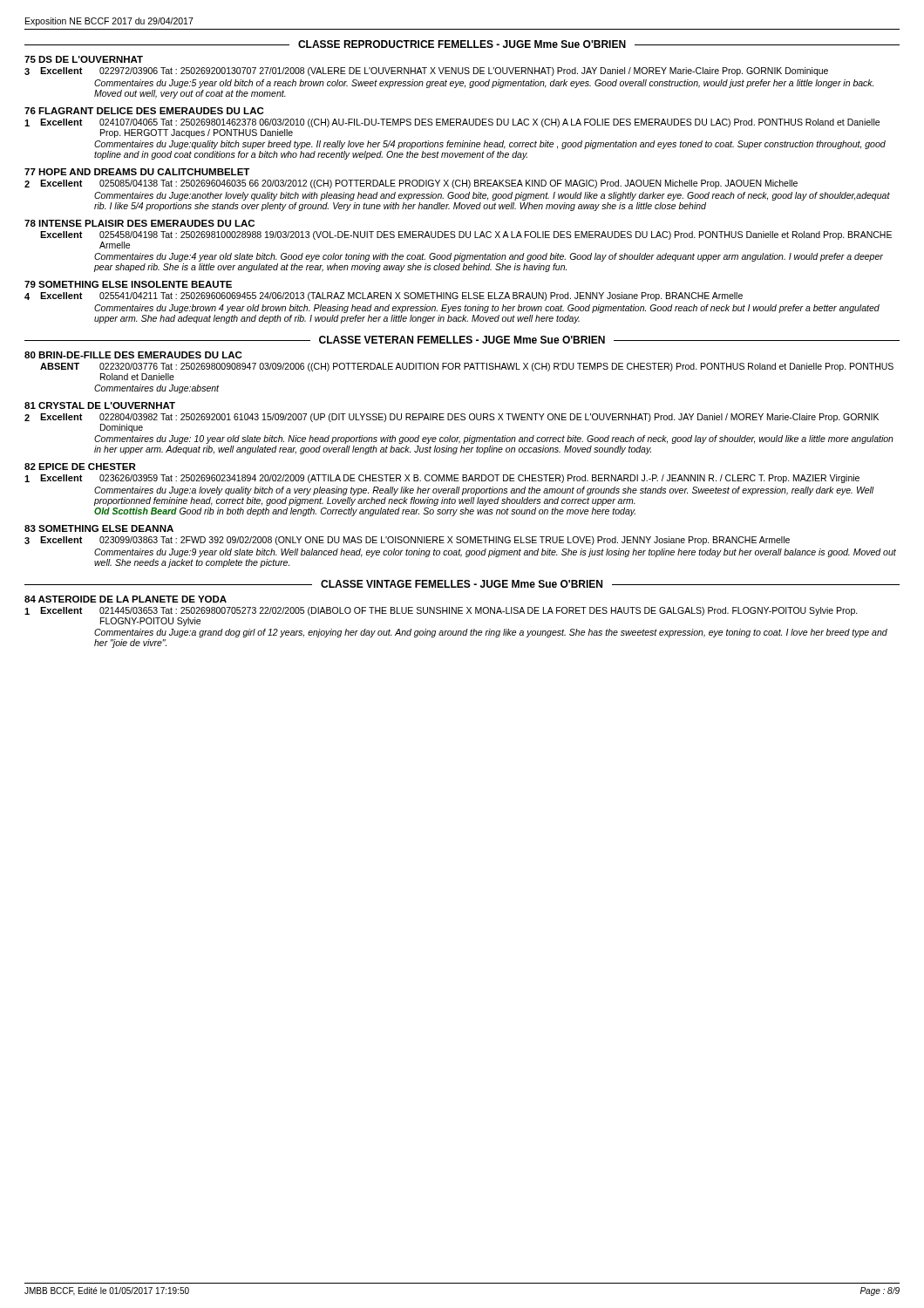
Task: Point to the passage starting "75 DS DE L'OUVERNHAT"
Action: 84,59
